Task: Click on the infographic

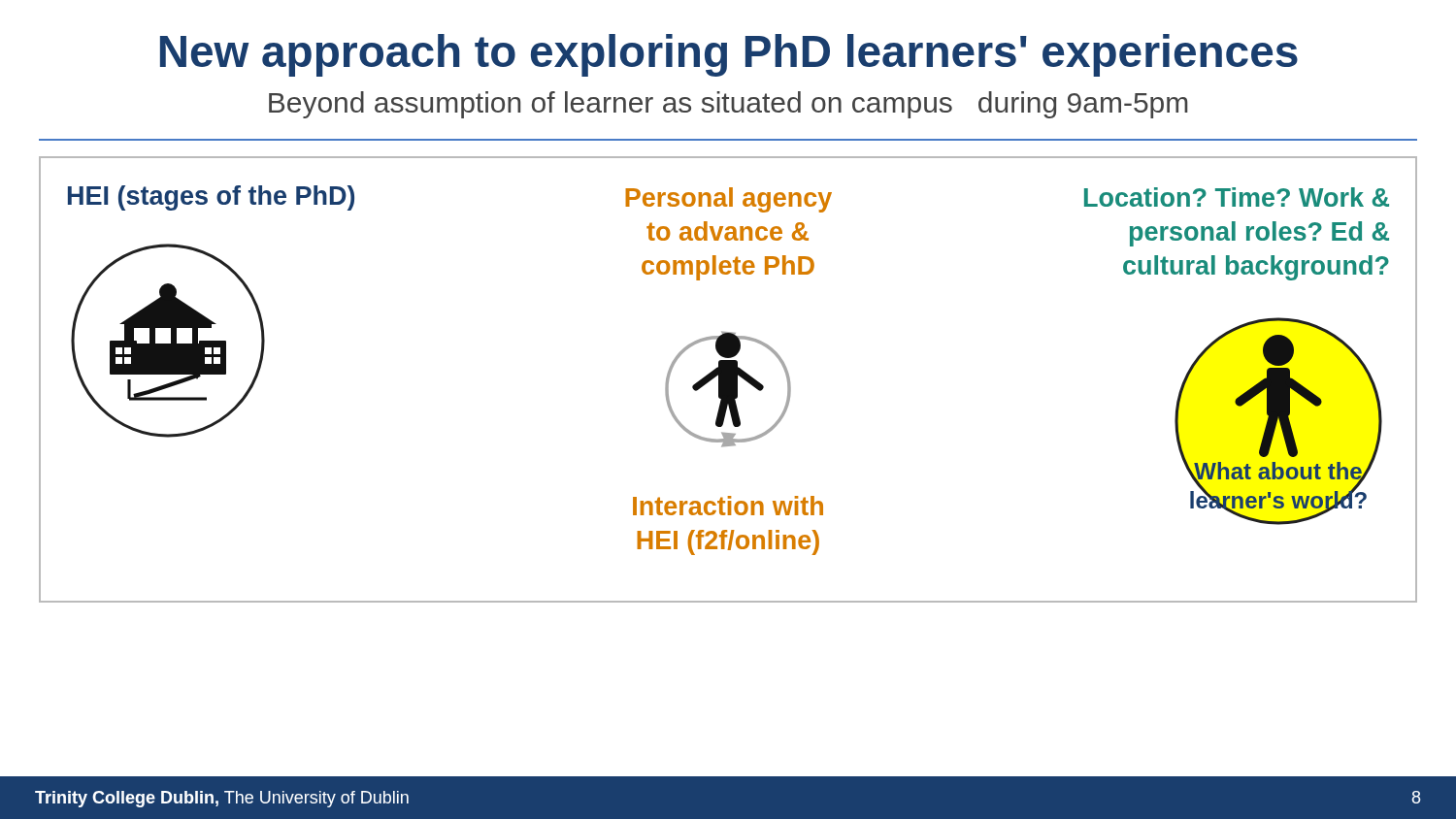Action: coord(728,379)
